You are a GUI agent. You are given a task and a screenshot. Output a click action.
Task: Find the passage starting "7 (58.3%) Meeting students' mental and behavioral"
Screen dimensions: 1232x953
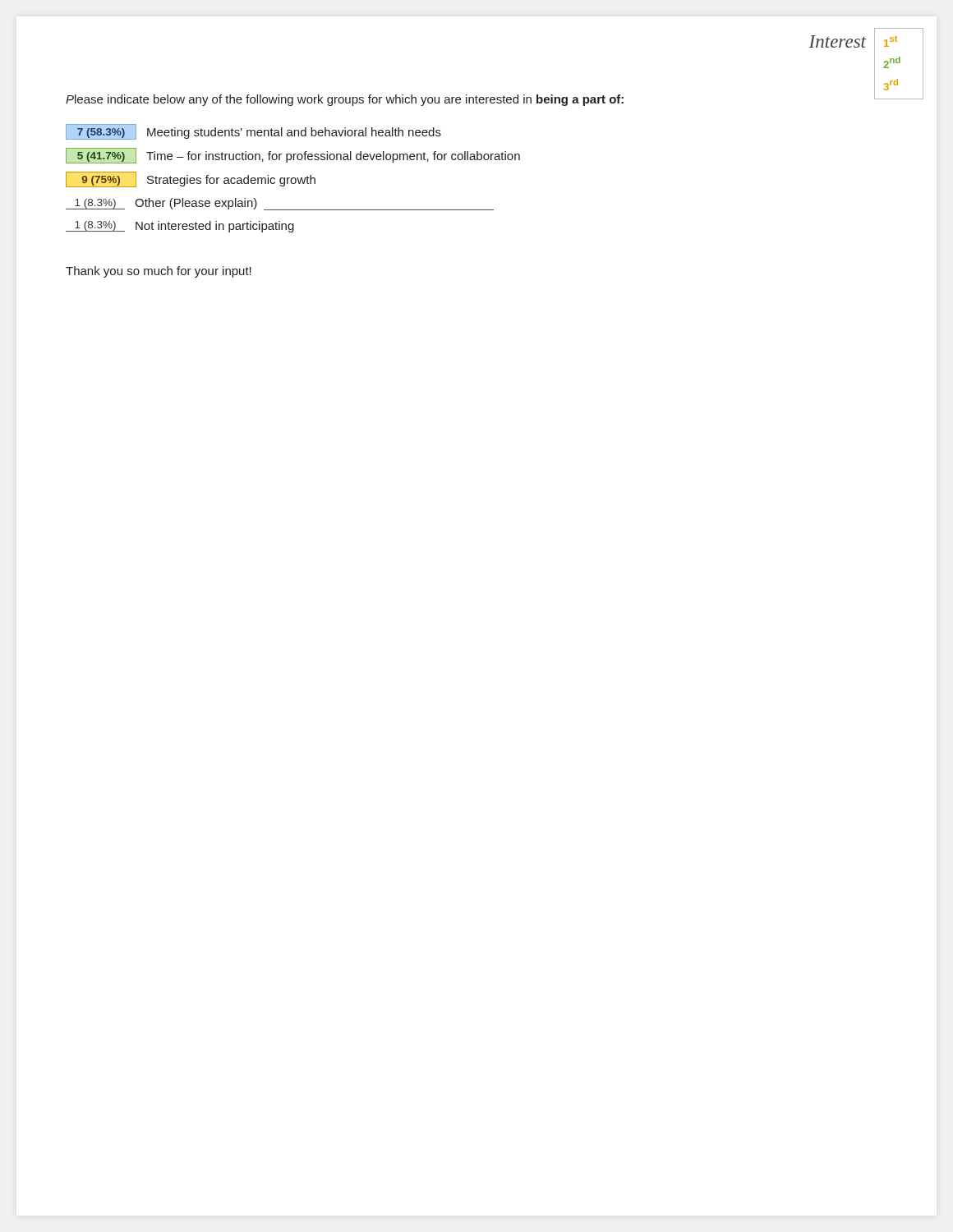coord(253,131)
